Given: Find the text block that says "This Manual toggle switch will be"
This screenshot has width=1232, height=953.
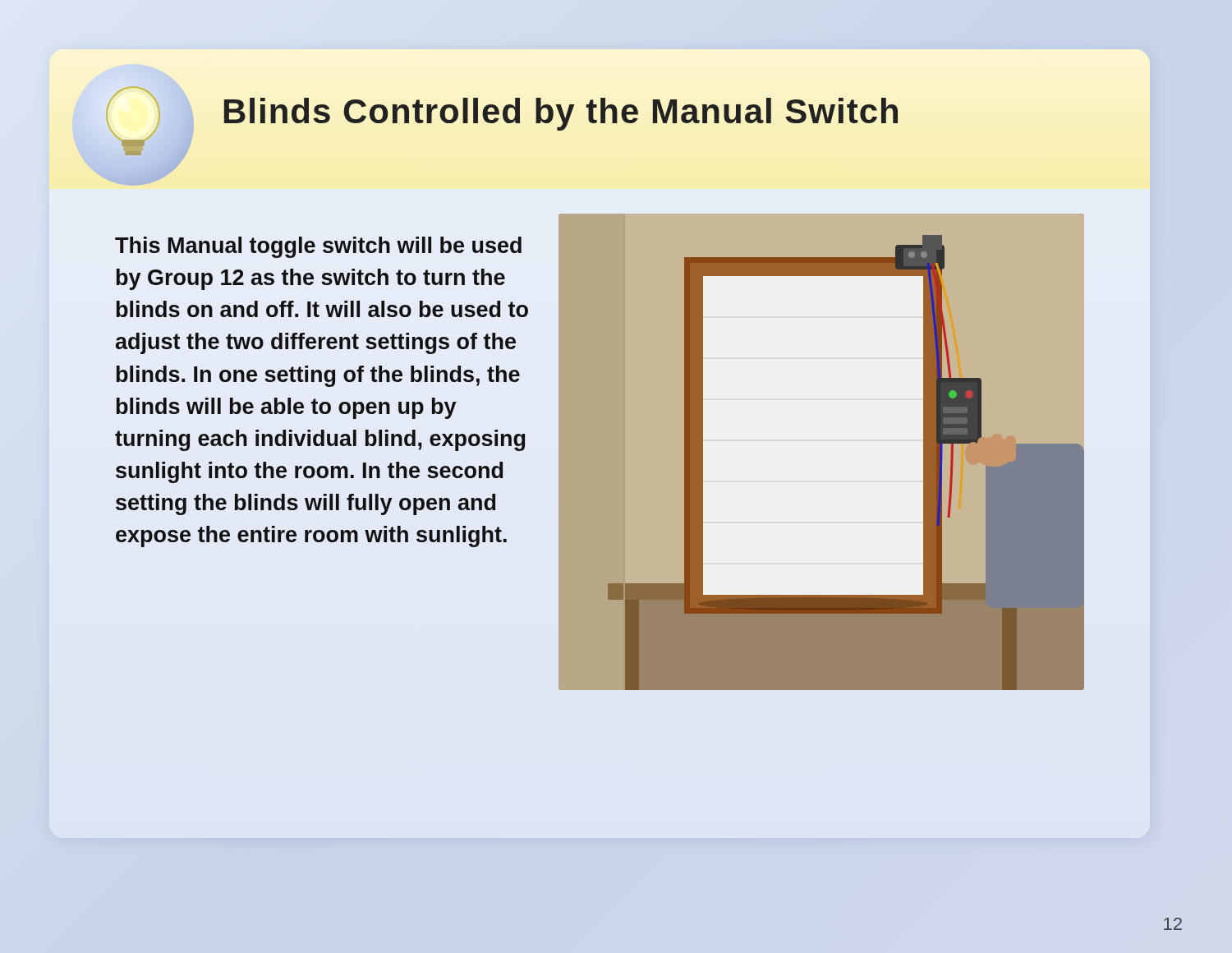Looking at the screenshot, I should coord(322,390).
